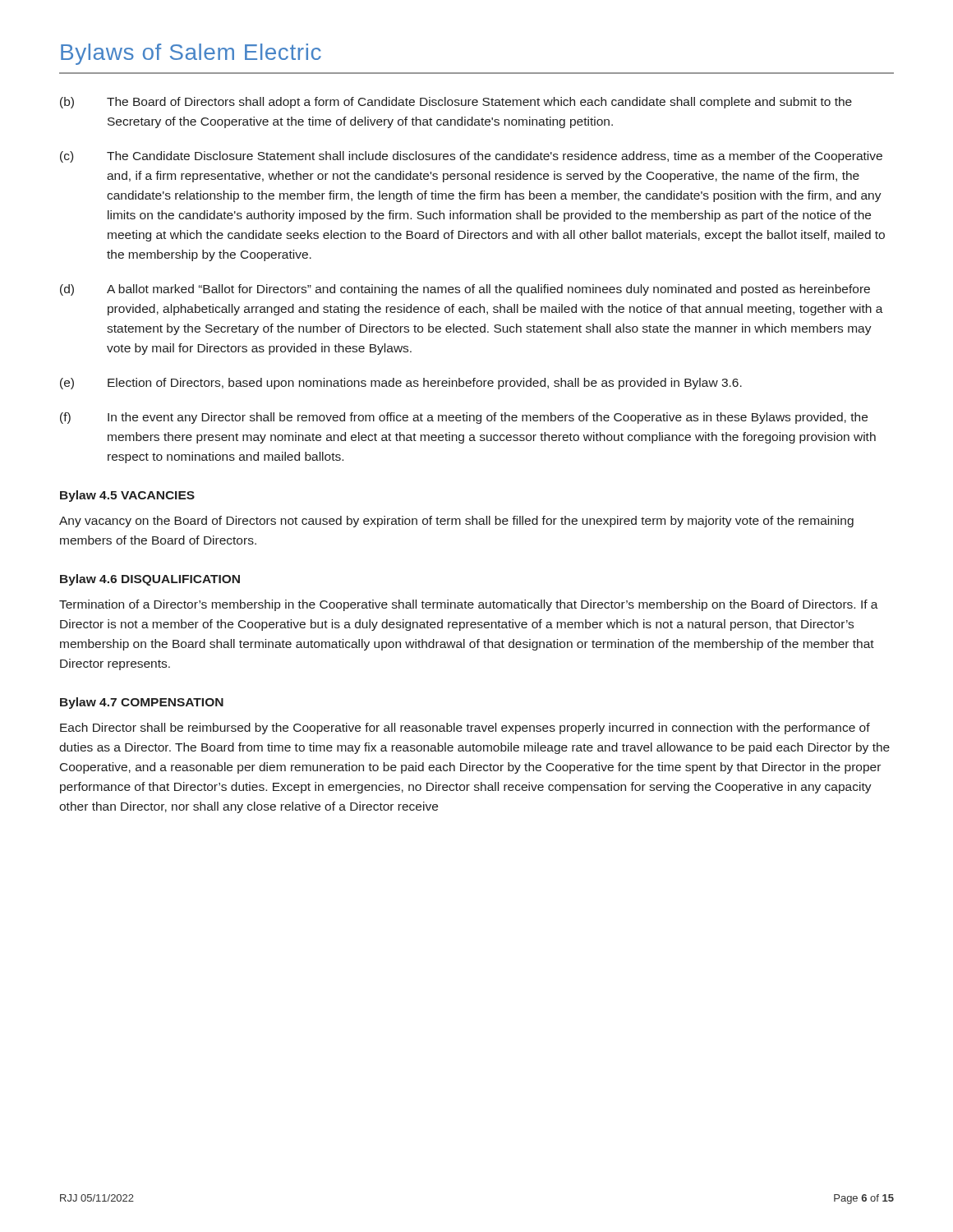Locate the text block that reads "Any vacancy on the"
Screen dimensions: 1232x953
[476, 531]
